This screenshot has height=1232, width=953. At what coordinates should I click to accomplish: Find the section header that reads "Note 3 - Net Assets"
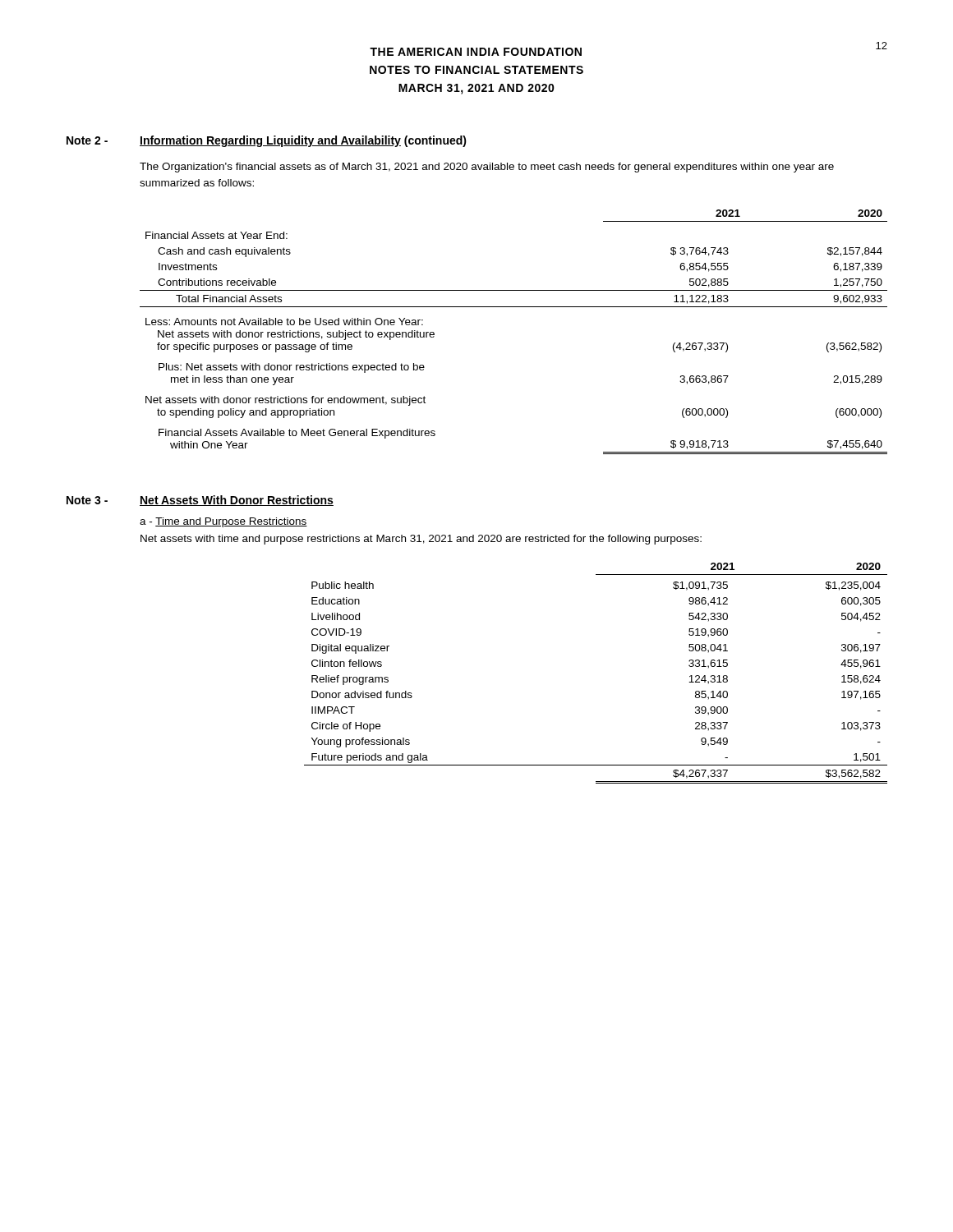(200, 500)
